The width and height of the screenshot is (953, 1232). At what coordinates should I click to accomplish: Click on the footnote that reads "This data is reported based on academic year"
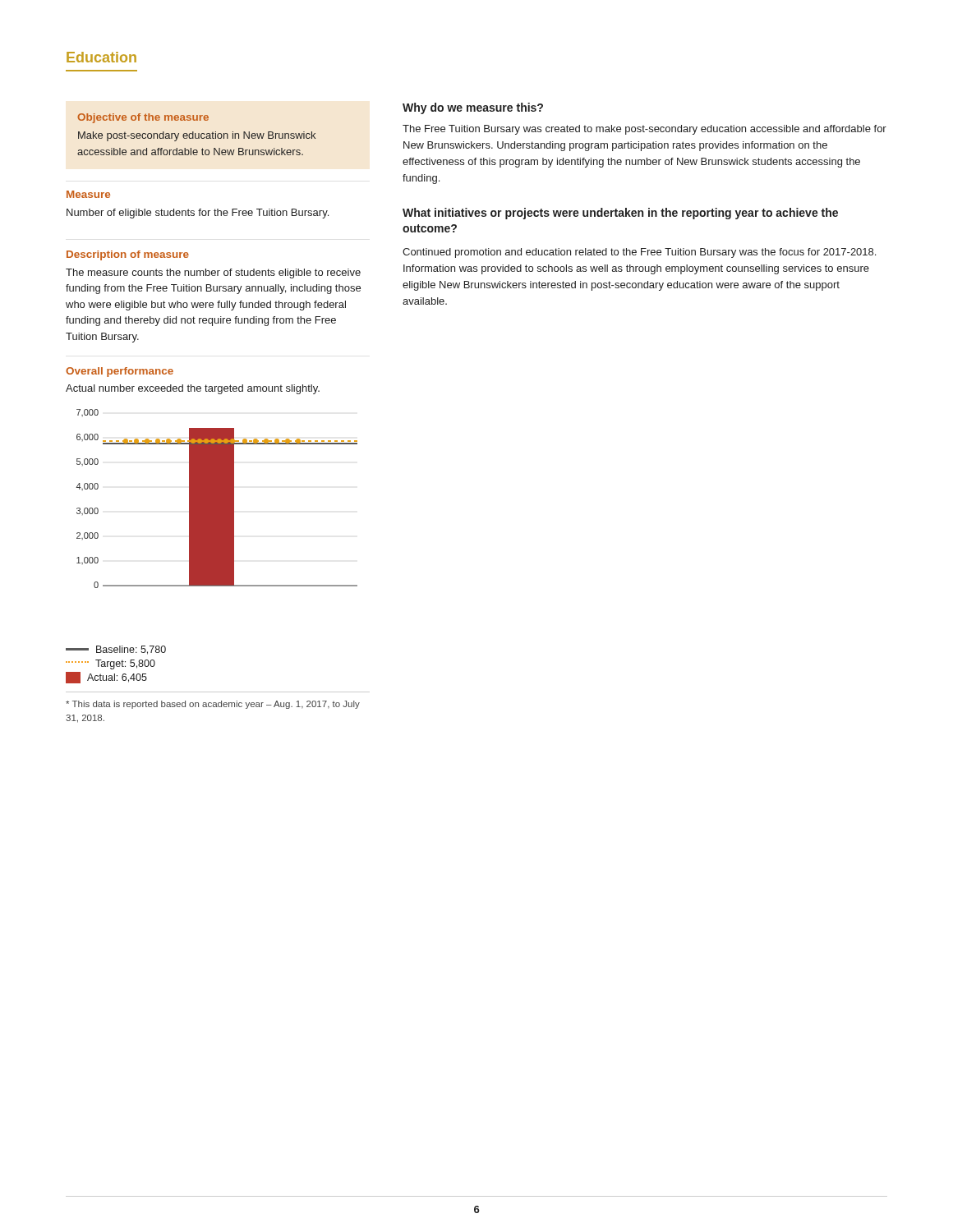click(x=213, y=711)
